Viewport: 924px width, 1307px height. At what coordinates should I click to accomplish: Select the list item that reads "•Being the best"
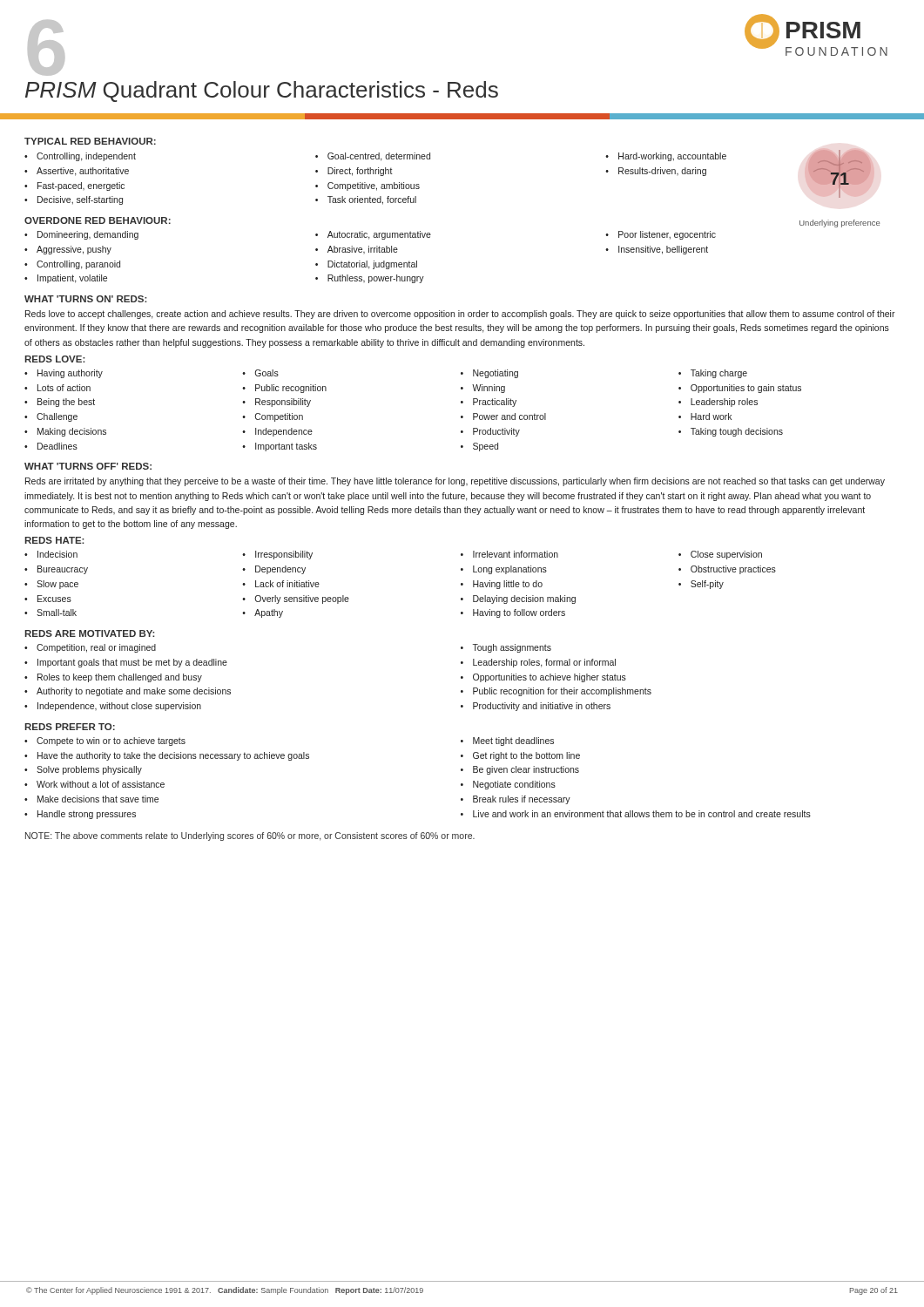coord(60,403)
